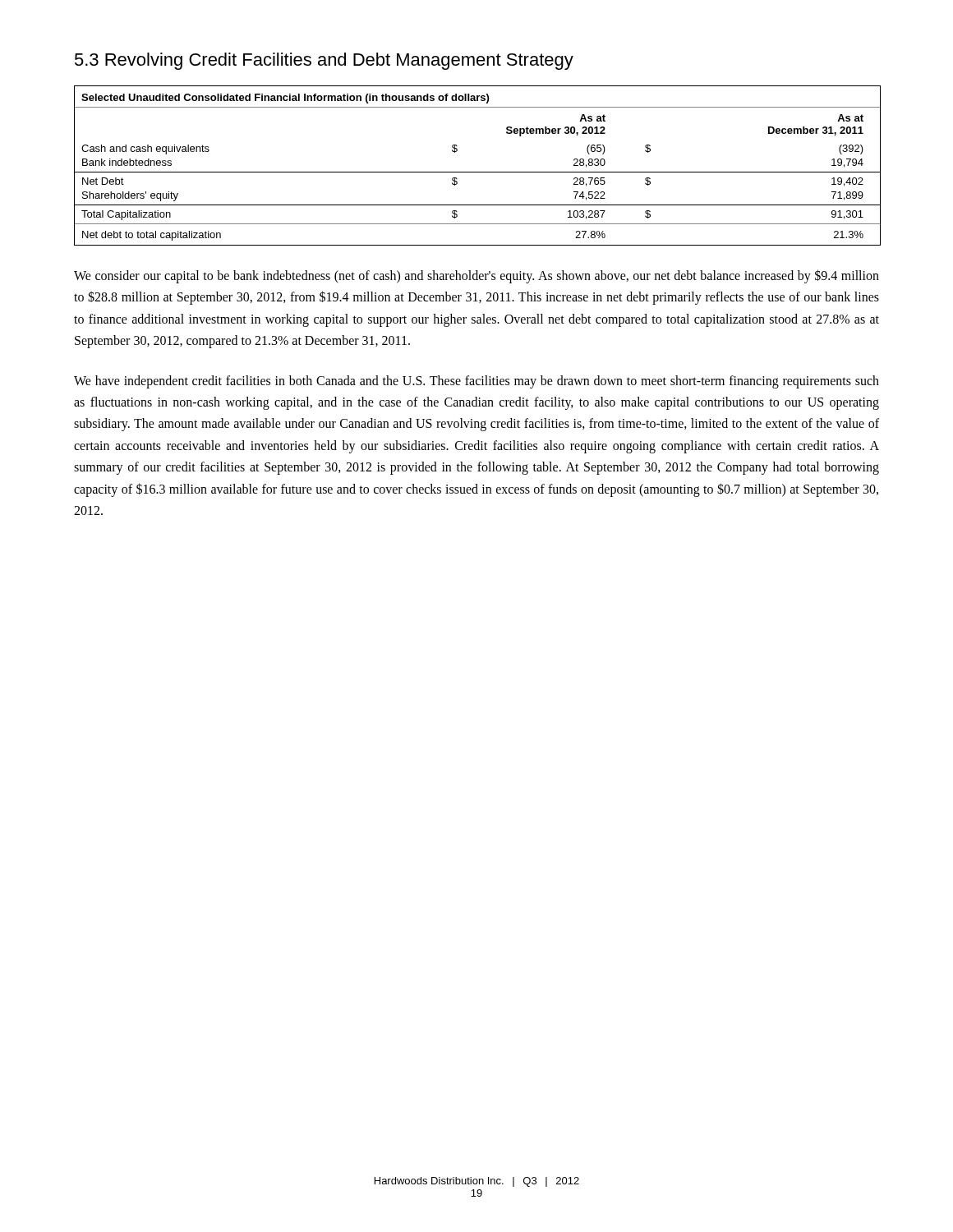Screen dimensions: 1232x953
Task: Find the text block that says "We have independent credit"
Action: (476, 445)
